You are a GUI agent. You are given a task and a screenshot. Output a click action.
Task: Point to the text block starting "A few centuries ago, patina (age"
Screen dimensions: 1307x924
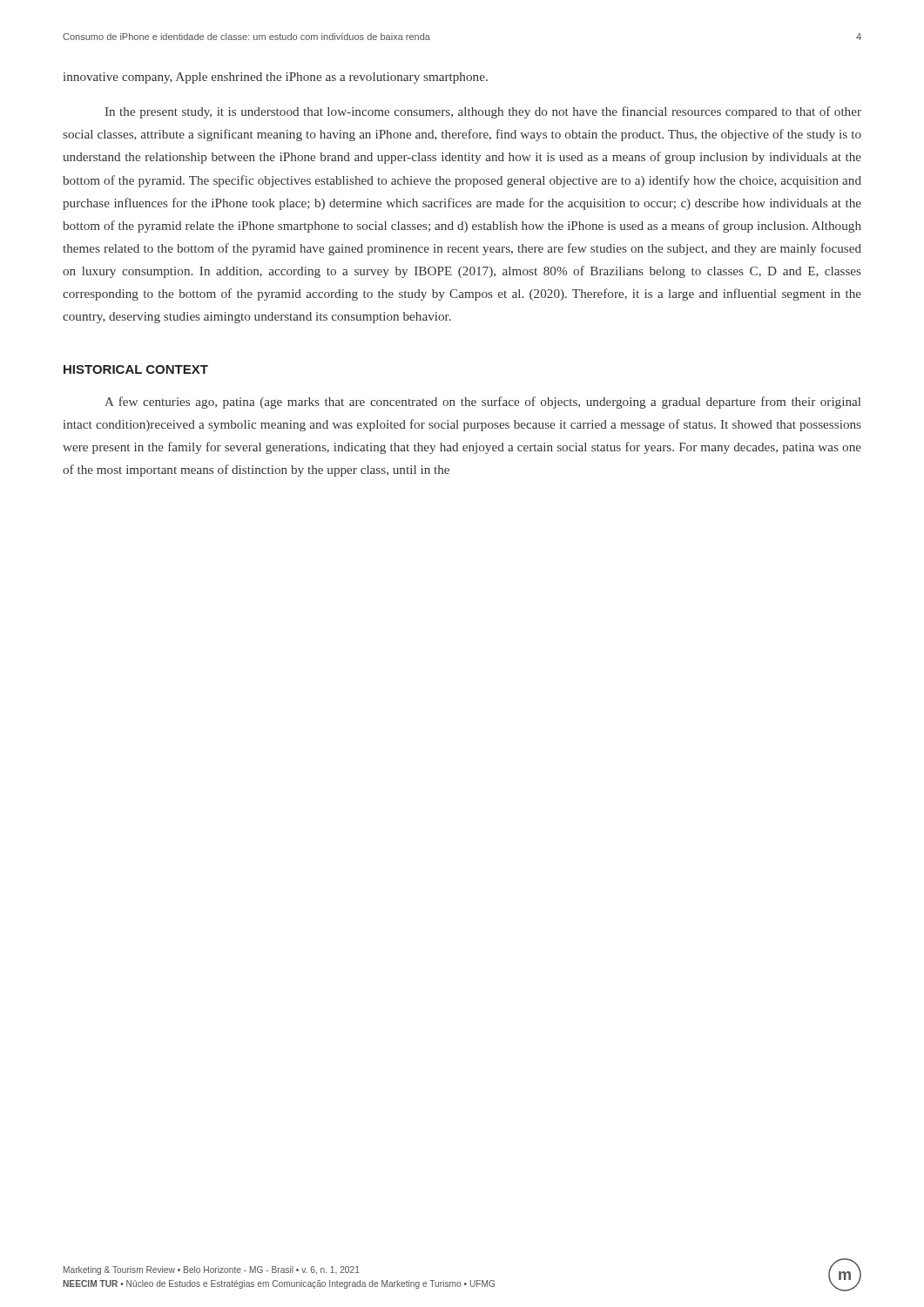click(x=462, y=436)
